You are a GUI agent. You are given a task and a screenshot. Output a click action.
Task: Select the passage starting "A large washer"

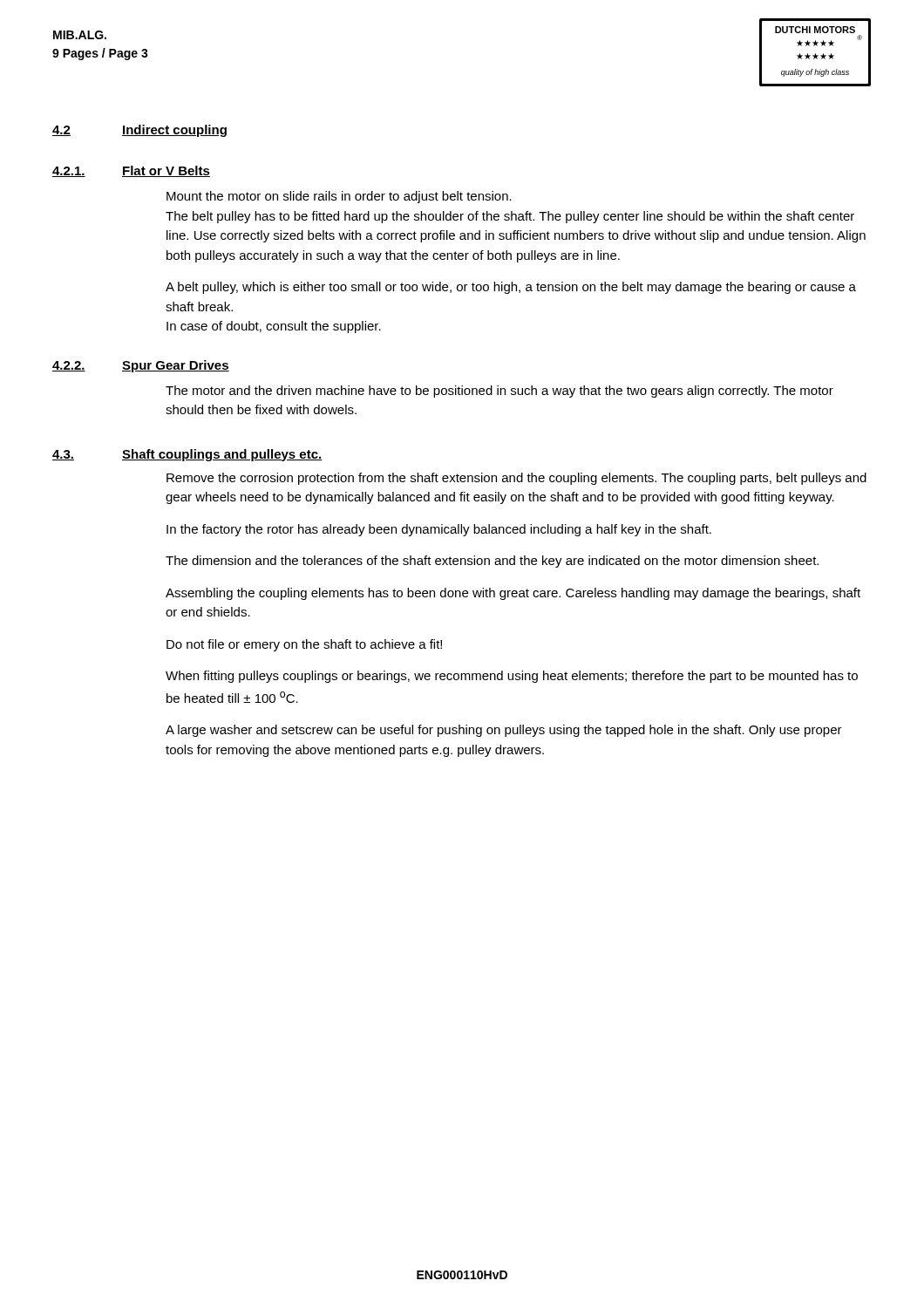click(504, 739)
